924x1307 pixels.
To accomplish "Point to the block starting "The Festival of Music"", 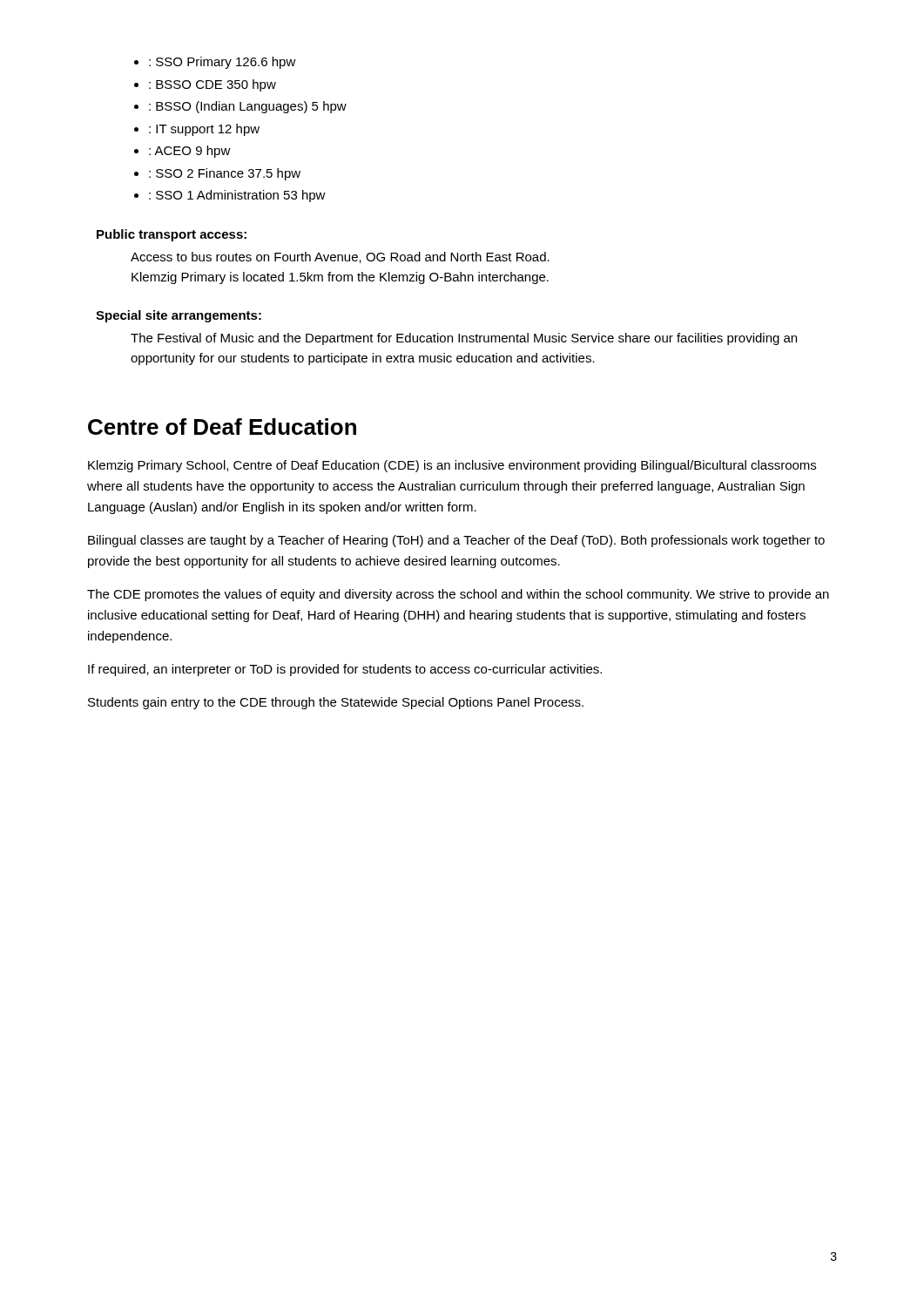I will coord(464,348).
